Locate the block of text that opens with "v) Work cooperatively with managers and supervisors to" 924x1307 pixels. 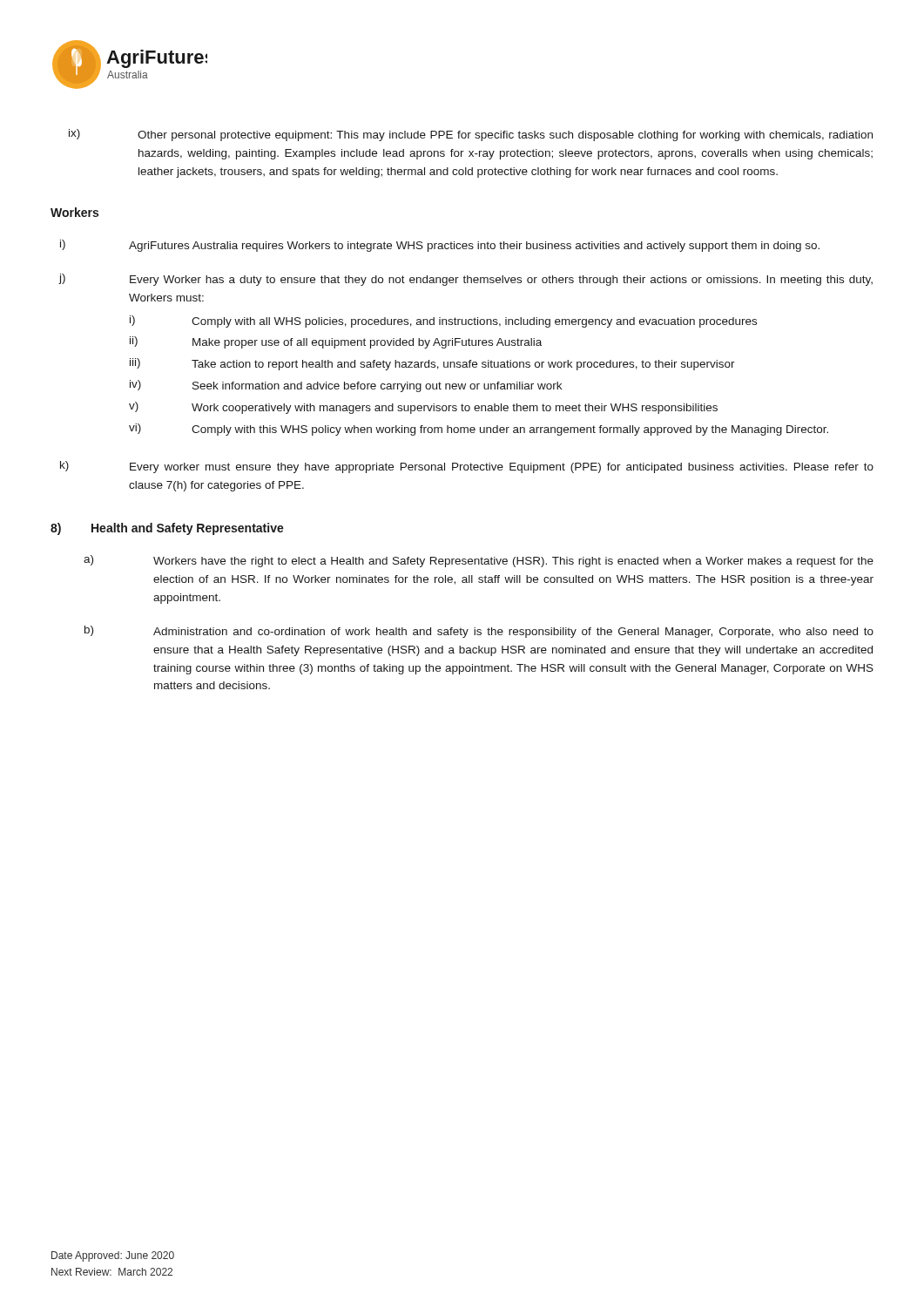(x=497, y=408)
